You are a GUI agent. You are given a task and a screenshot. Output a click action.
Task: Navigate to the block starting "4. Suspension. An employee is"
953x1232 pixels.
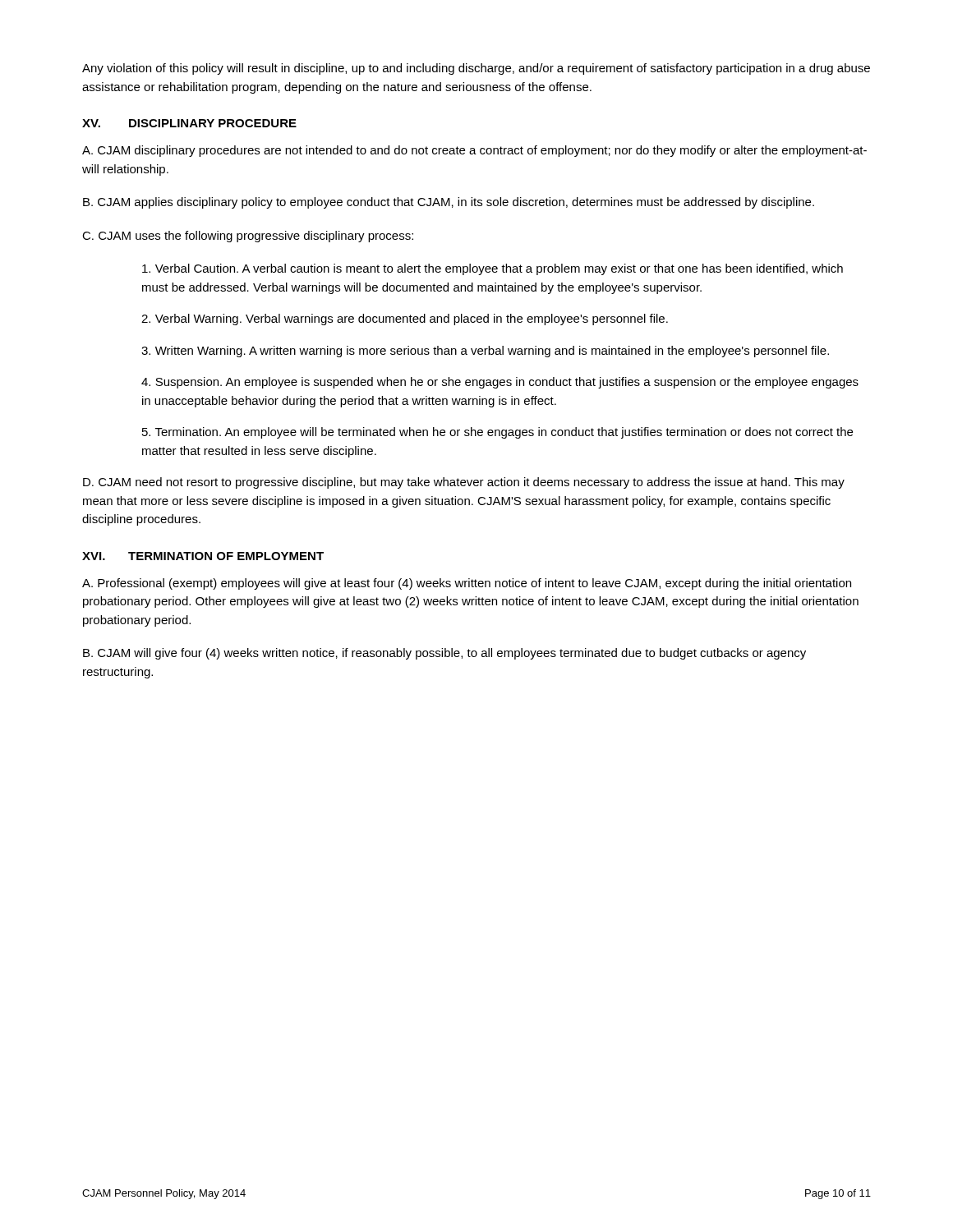point(500,391)
